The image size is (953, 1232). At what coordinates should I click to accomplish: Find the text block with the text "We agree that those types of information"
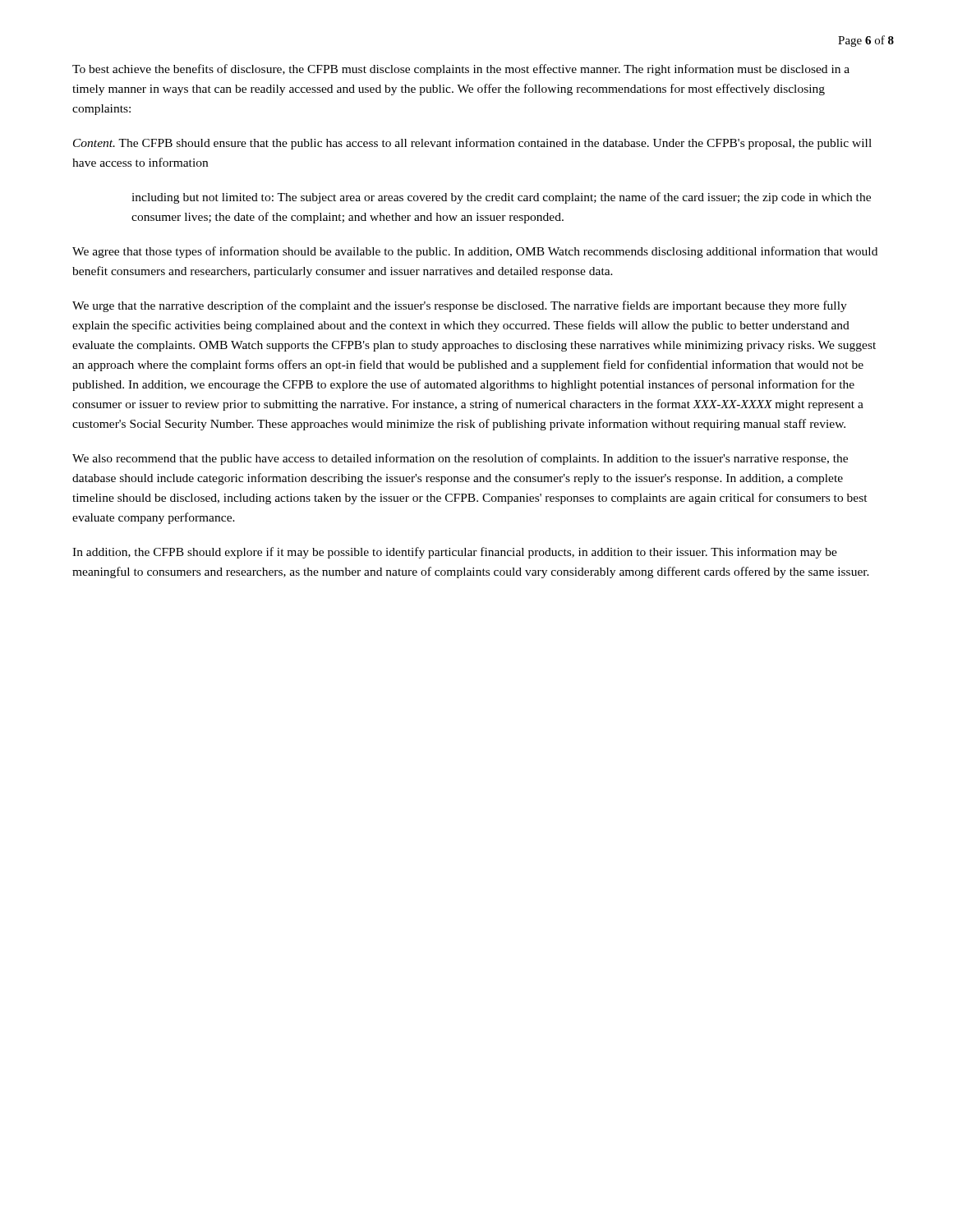pos(475,261)
